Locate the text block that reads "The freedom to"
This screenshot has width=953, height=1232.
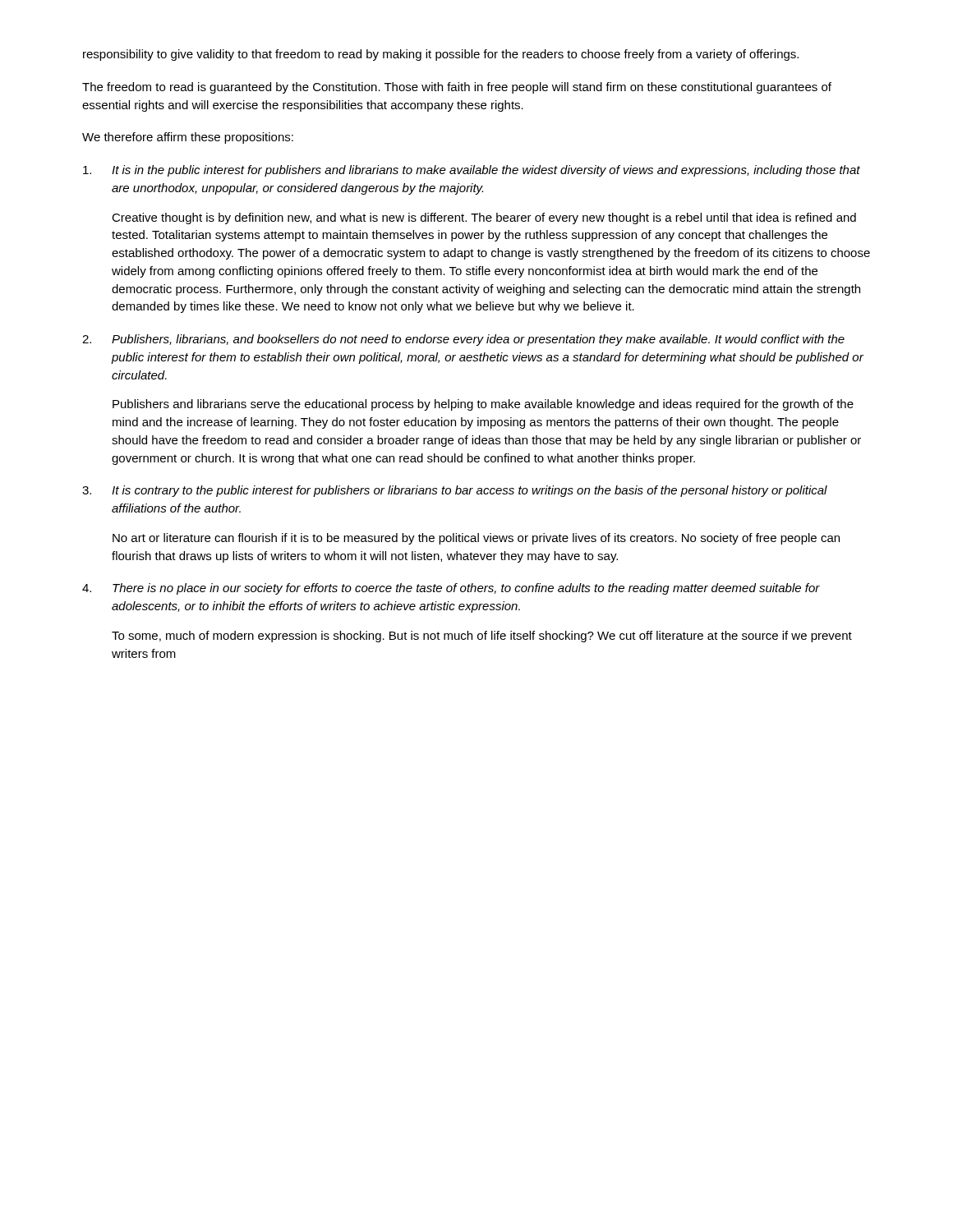tap(457, 95)
